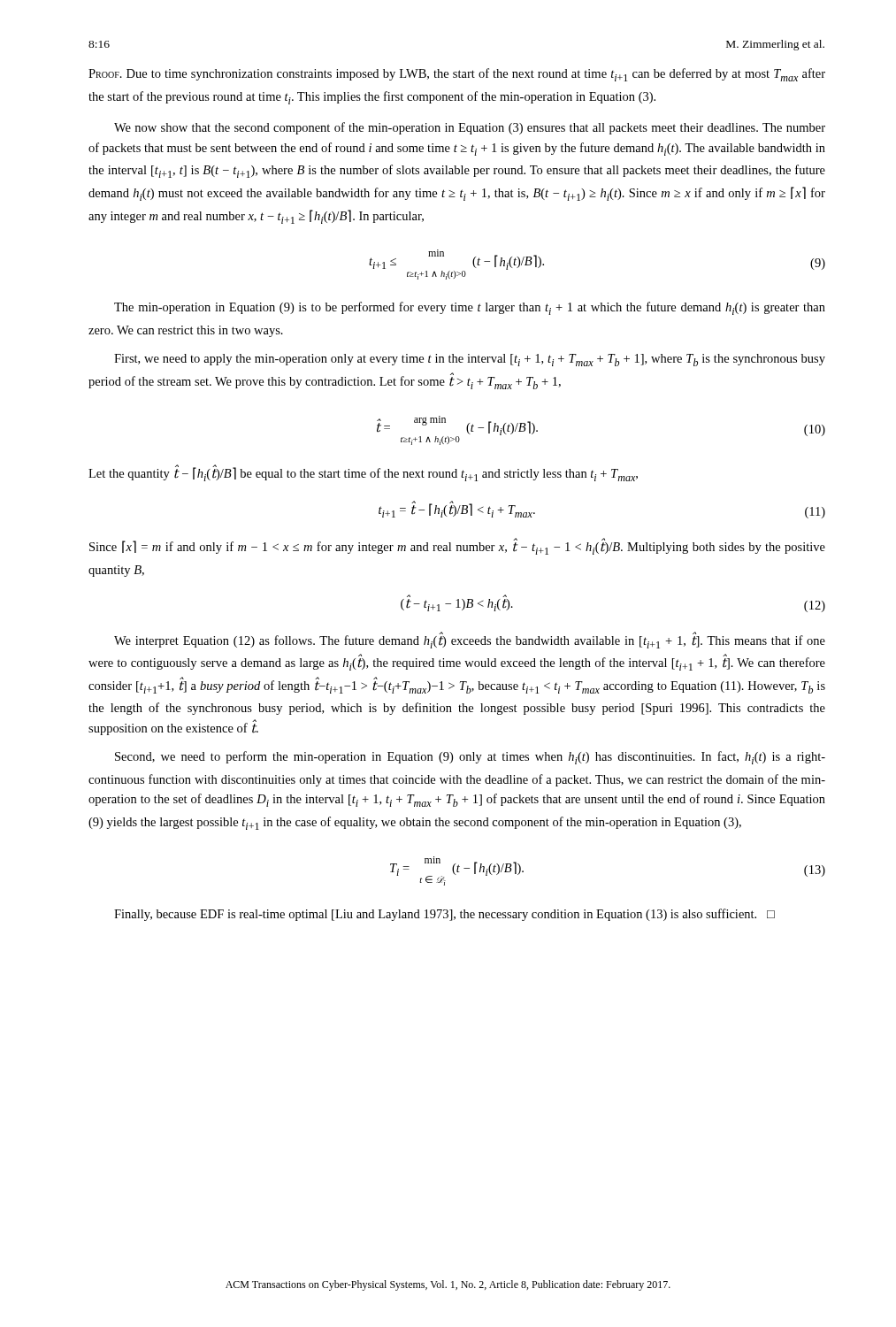The width and height of the screenshot is (896, 1327).
Task: Point to the element starting "t̂ = arg min"
Action: [x=426, y=425]
